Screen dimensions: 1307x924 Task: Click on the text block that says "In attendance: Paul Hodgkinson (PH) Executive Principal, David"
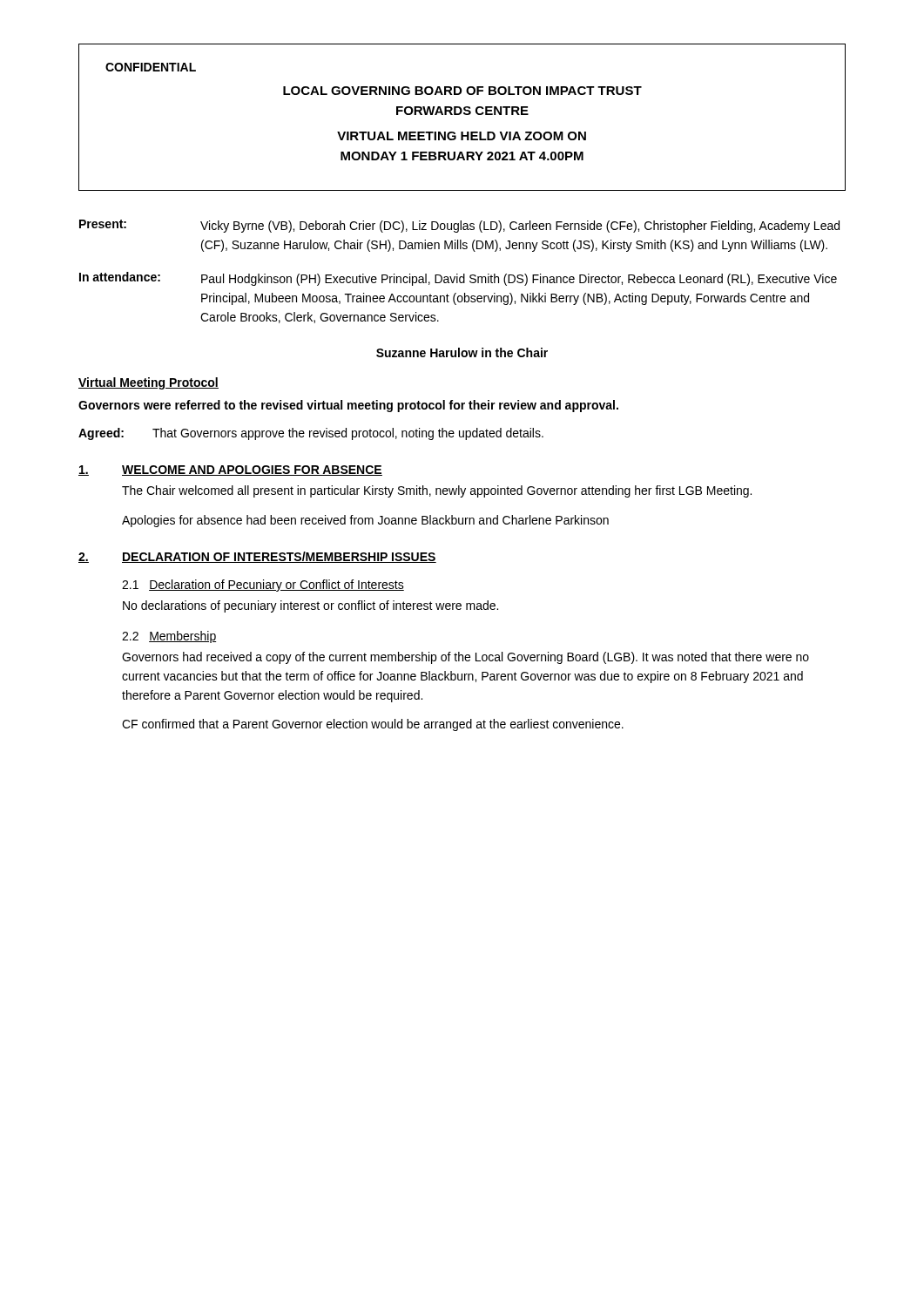point(462,299)
